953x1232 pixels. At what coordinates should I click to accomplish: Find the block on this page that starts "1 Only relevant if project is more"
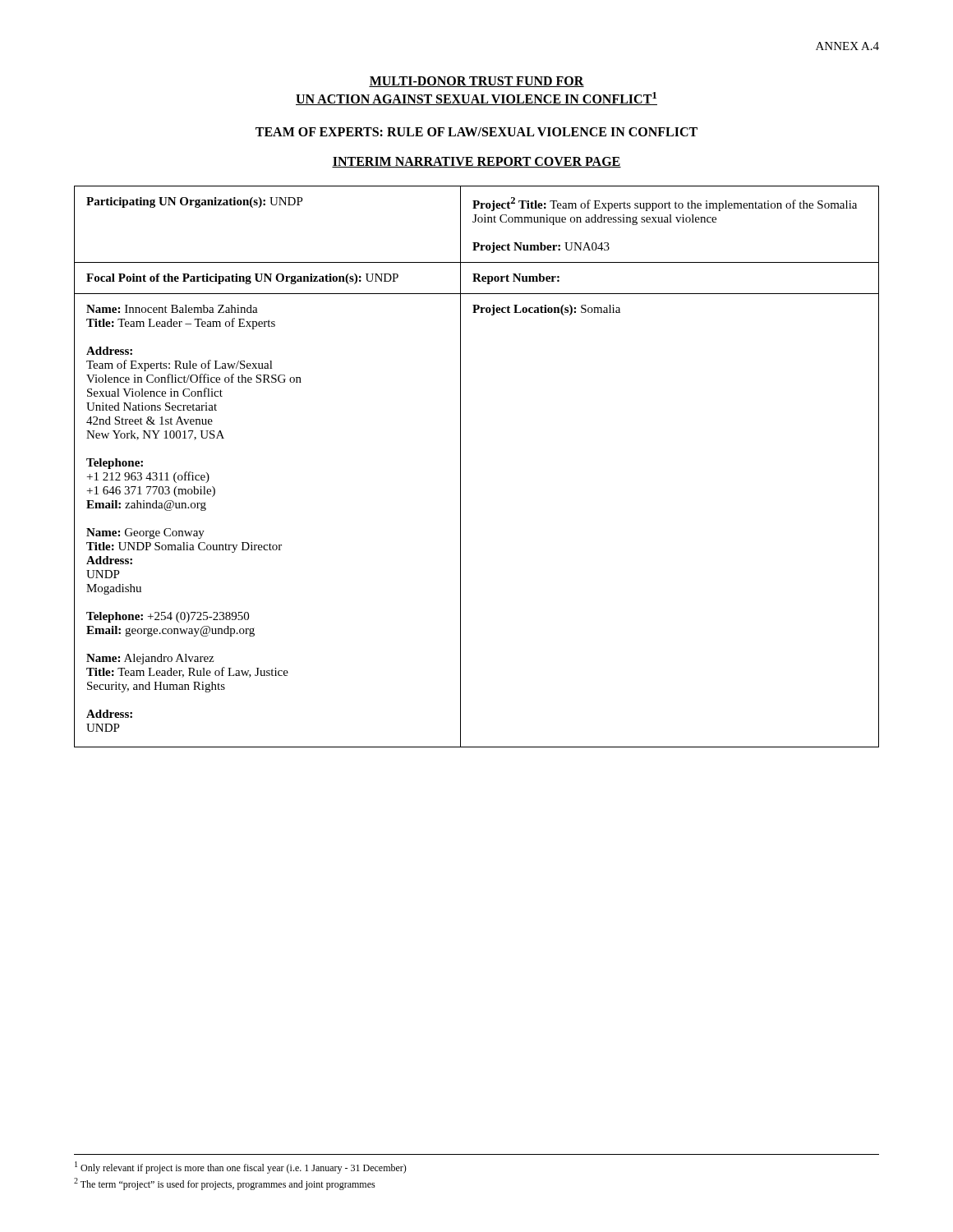click(240, 1167)
